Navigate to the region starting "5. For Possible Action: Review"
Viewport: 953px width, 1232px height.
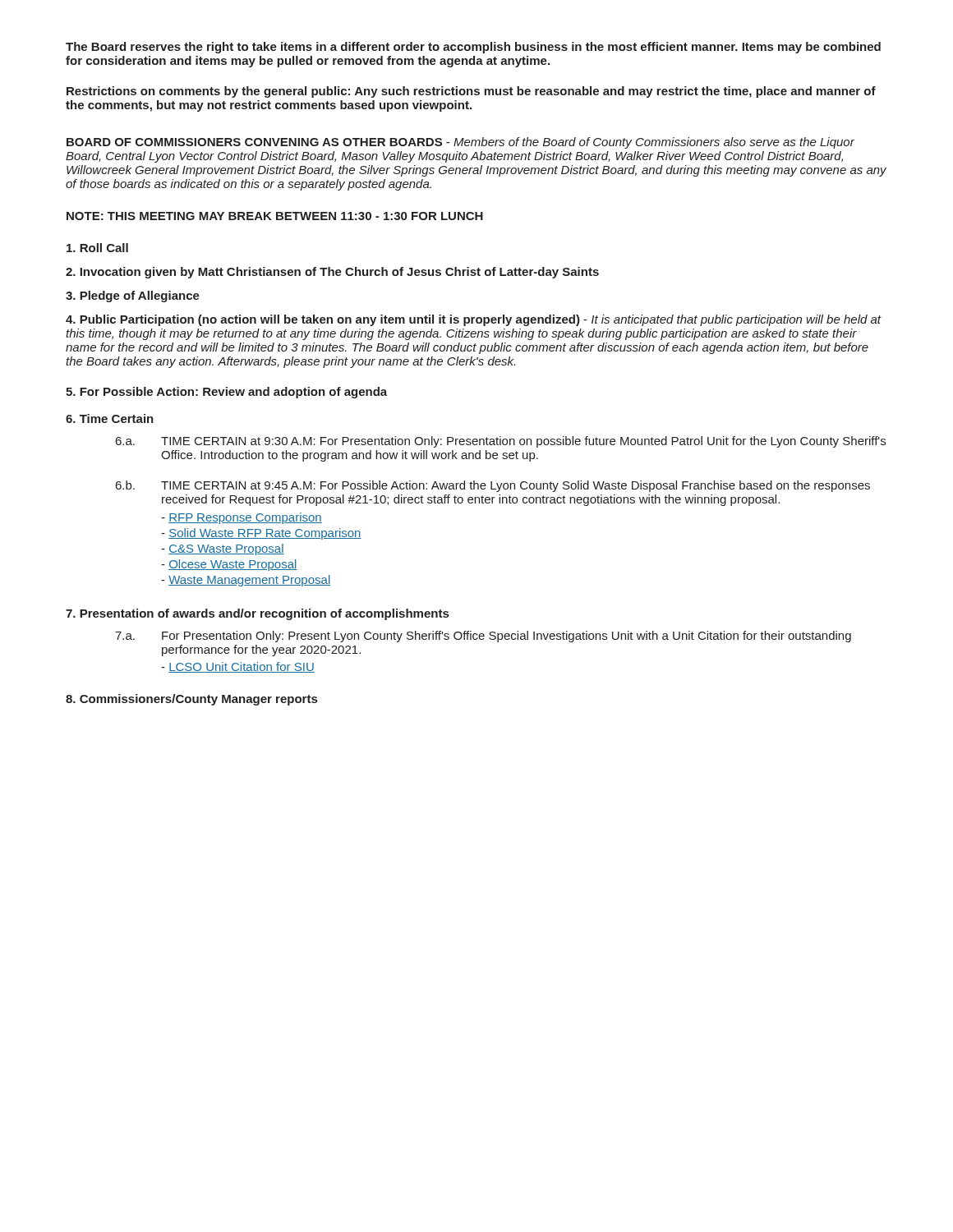(x=226, y=391)
